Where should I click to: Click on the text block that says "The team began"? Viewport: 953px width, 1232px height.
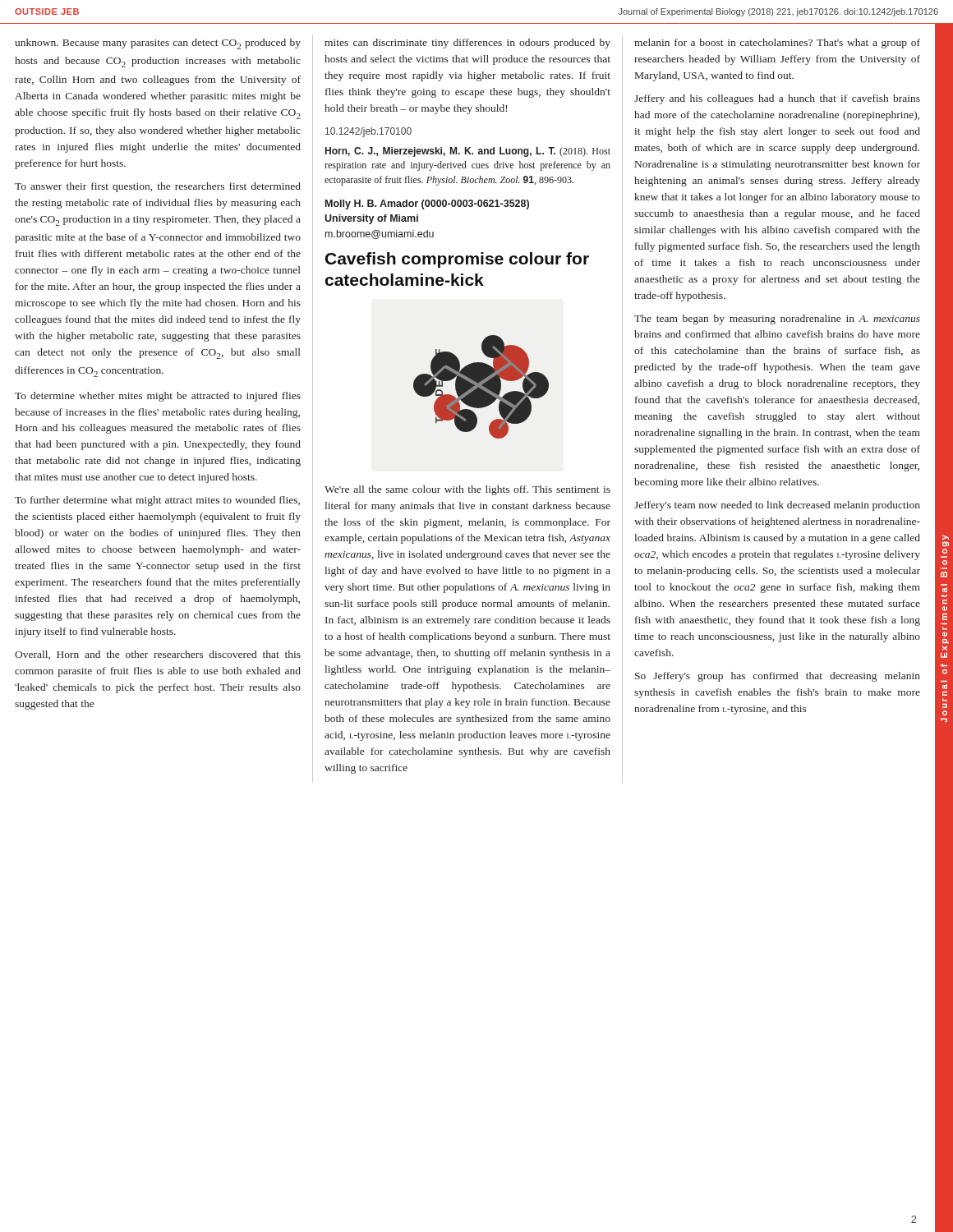pos(777,400)
